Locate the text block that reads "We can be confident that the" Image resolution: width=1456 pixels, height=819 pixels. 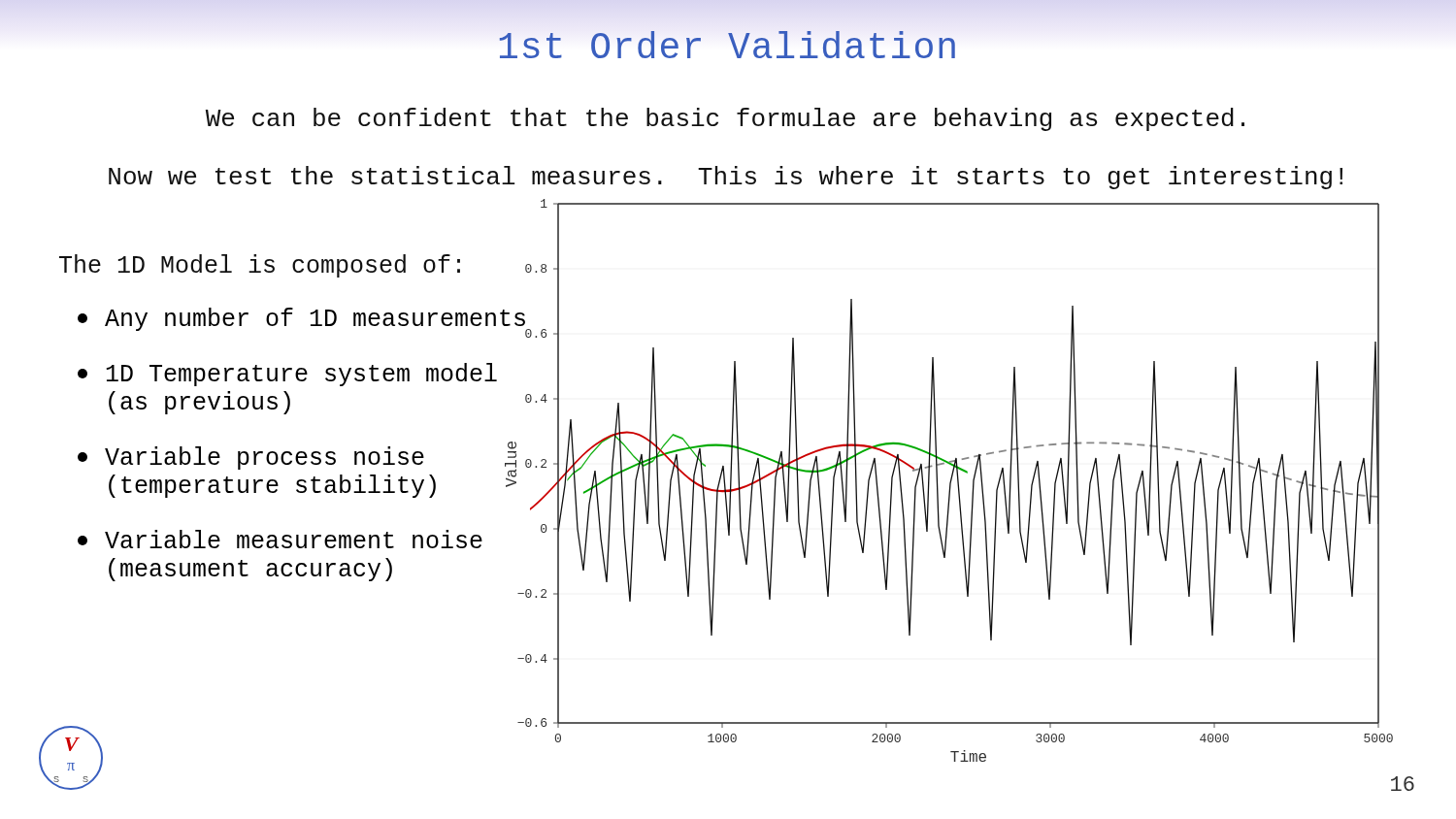click(728, 119)
